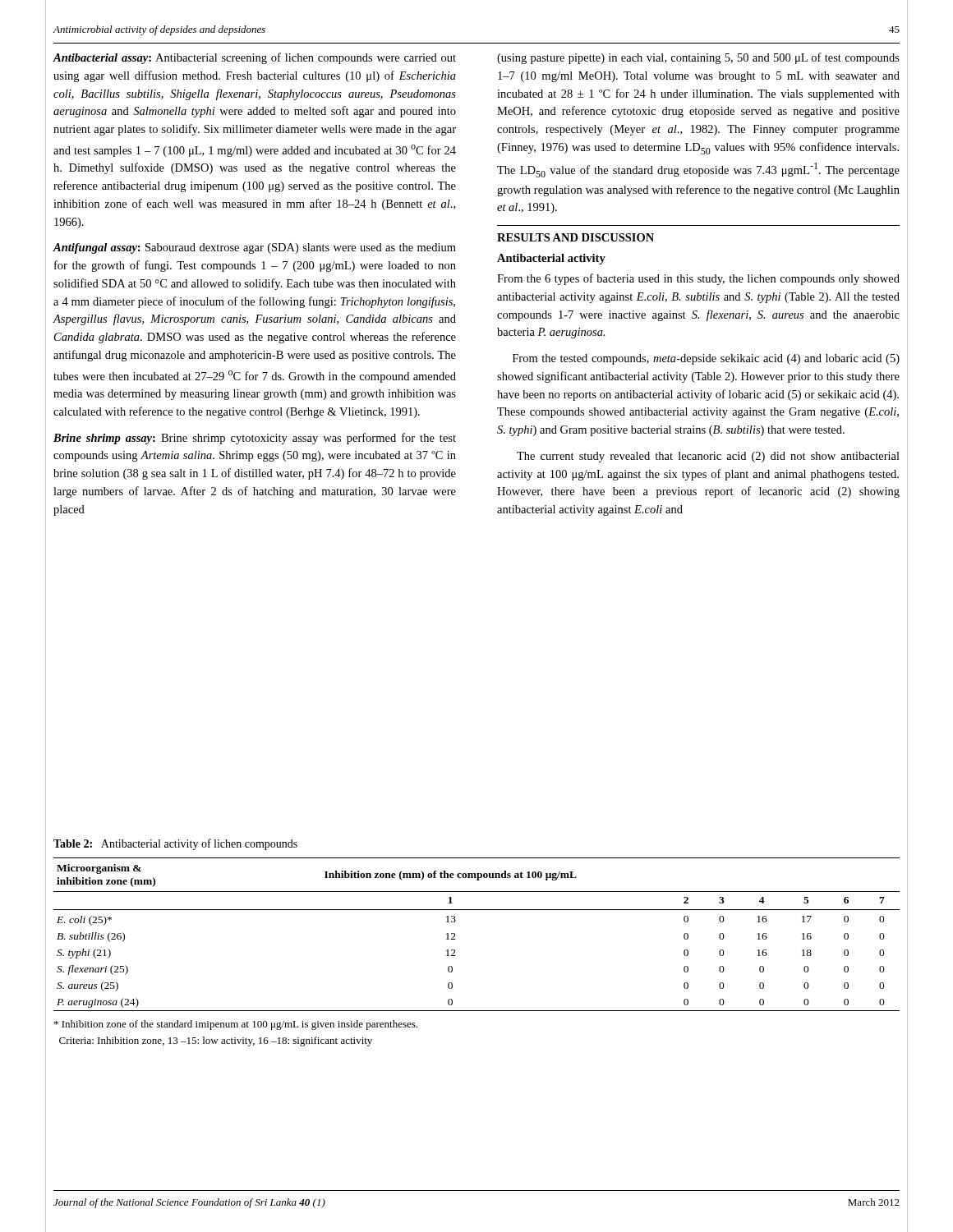Locate the passage starting "Inhibition zone of the"
The height and width of the screenshot is (1232, 953).
(236, 1032)
